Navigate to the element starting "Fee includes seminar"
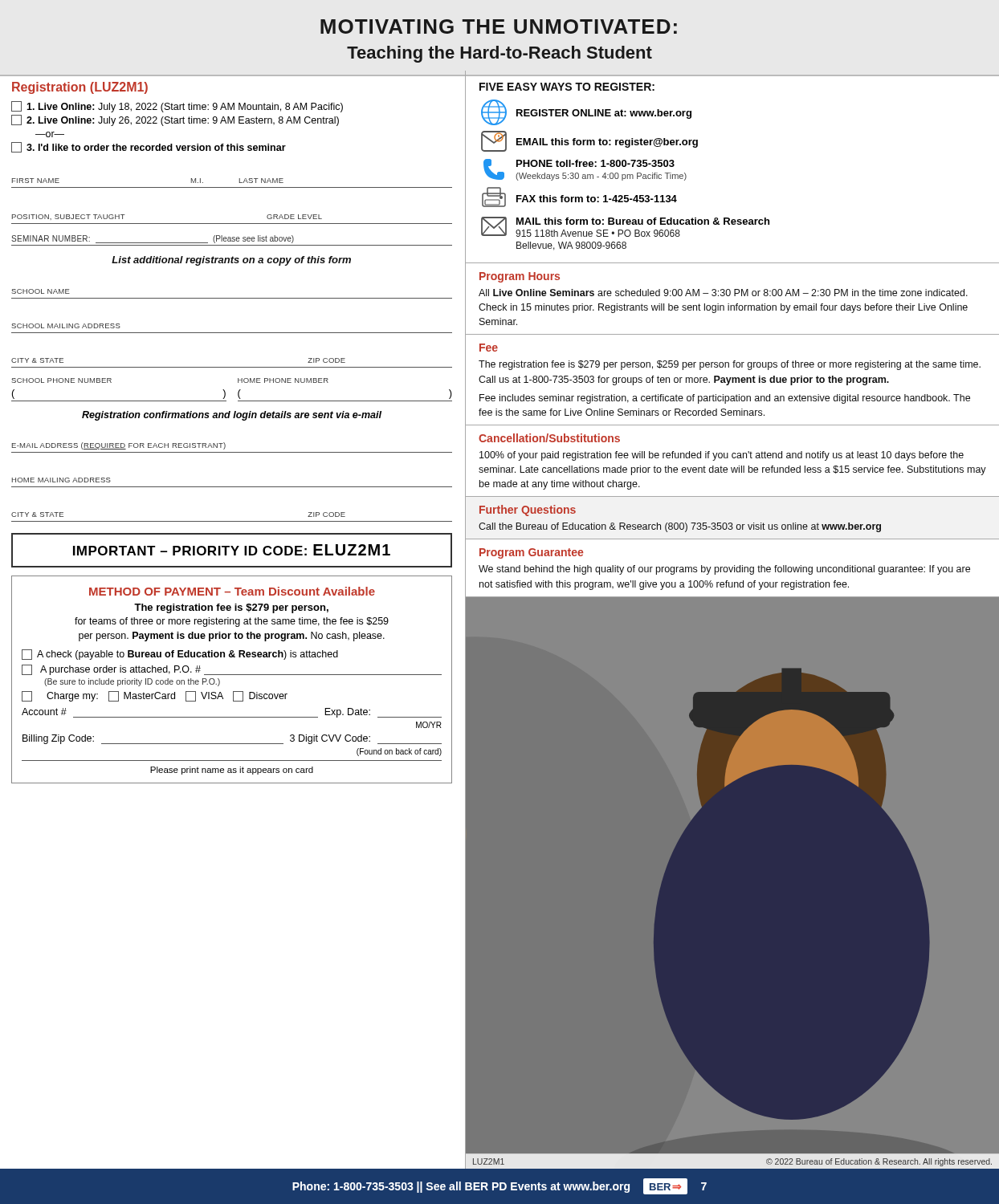 [x=725, y=405]
